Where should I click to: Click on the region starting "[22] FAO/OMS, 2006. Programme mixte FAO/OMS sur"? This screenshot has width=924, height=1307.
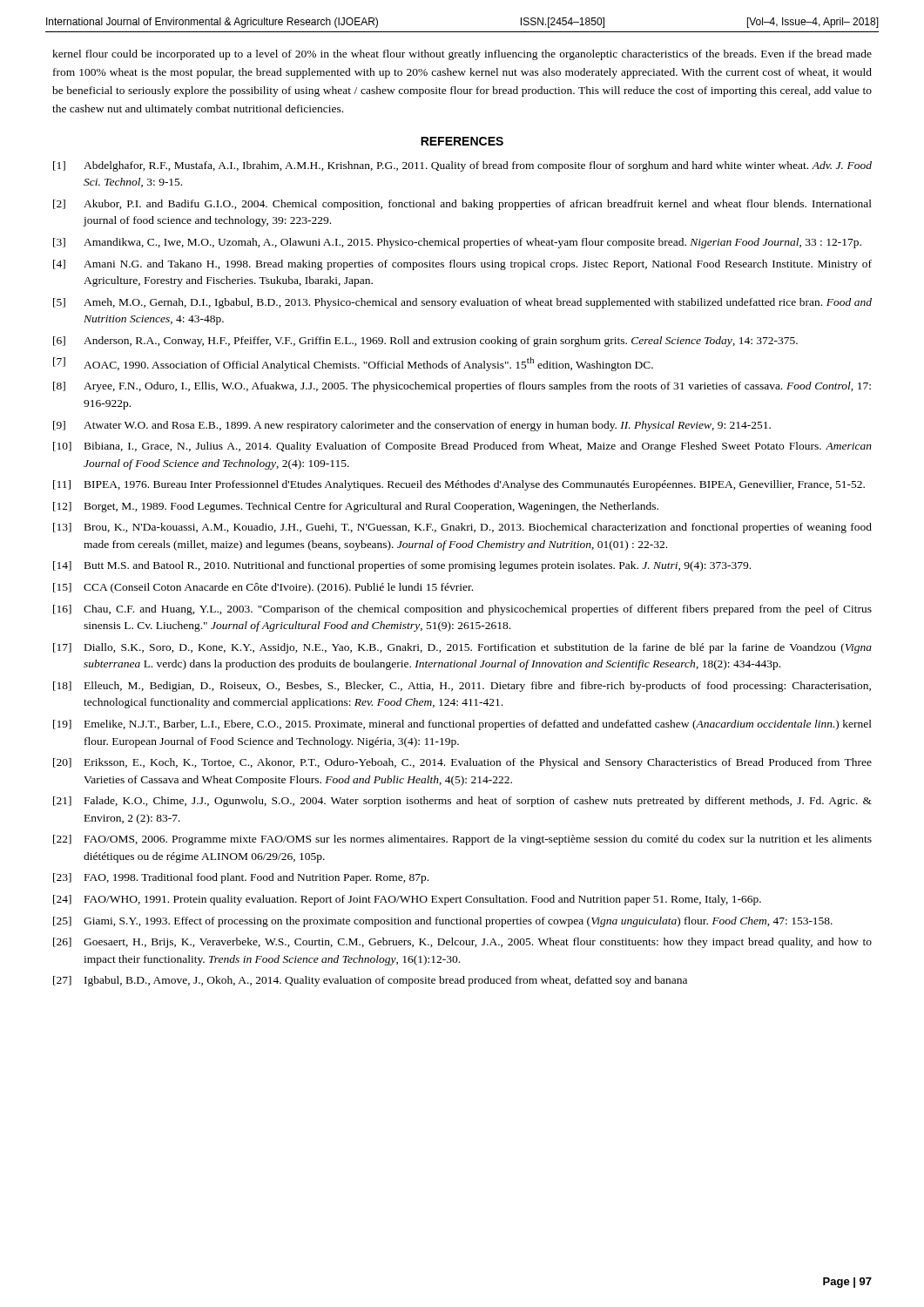point(462,848)
